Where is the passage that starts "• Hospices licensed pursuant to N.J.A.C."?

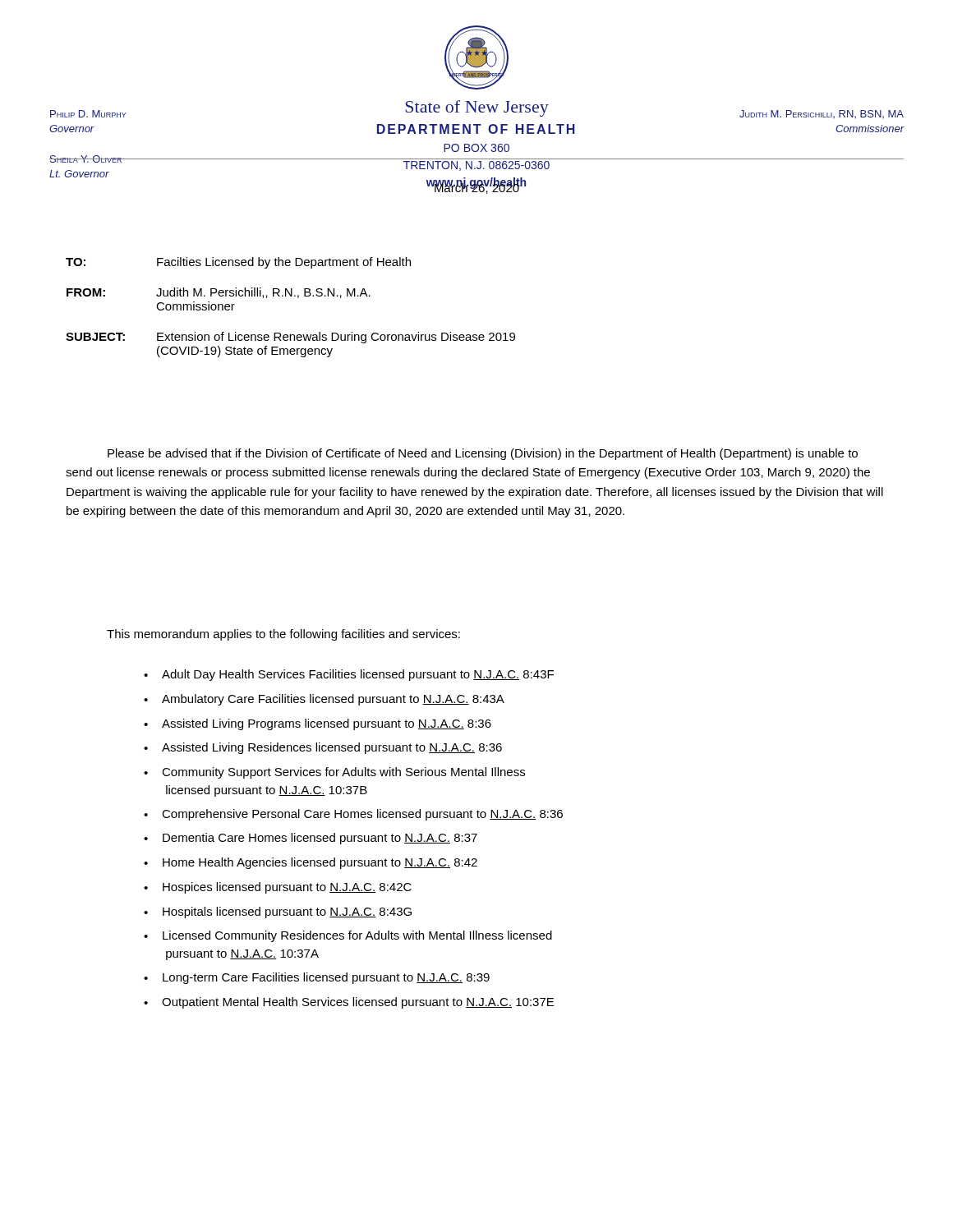278,888
